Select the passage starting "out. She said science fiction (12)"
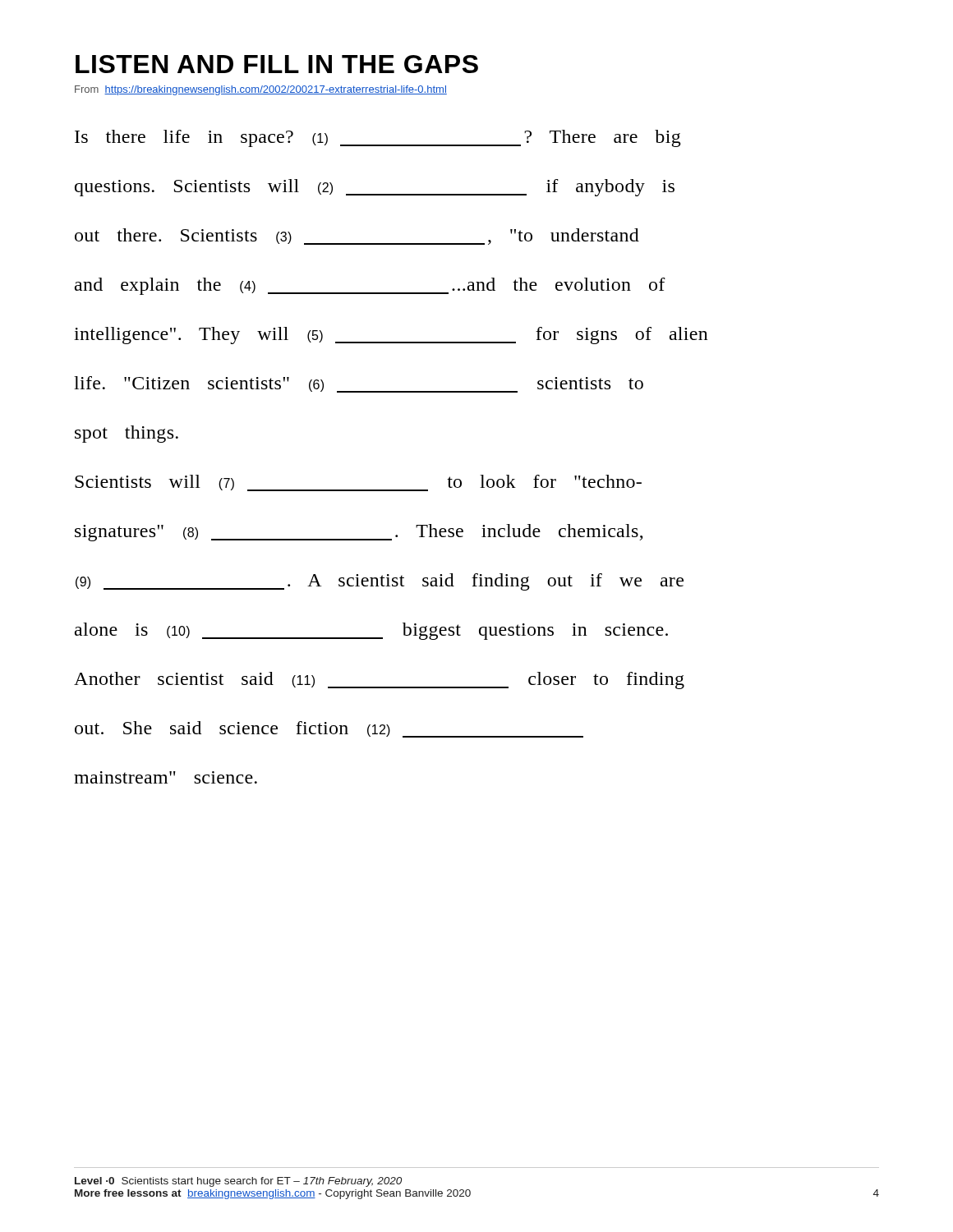953x1232 pixels. tap(329, 728)
